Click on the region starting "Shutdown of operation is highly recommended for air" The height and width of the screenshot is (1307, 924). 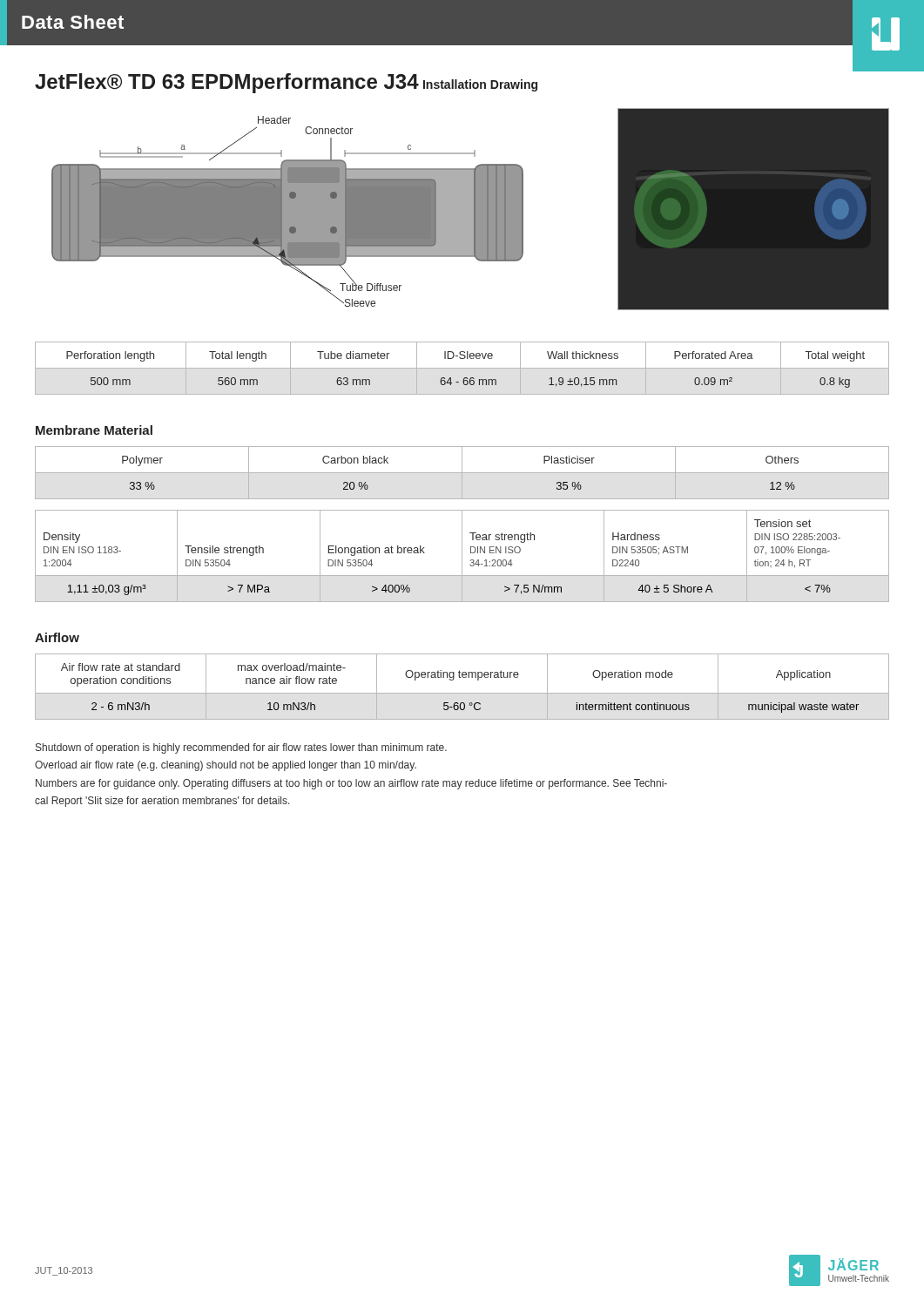[x=351, y=774]
